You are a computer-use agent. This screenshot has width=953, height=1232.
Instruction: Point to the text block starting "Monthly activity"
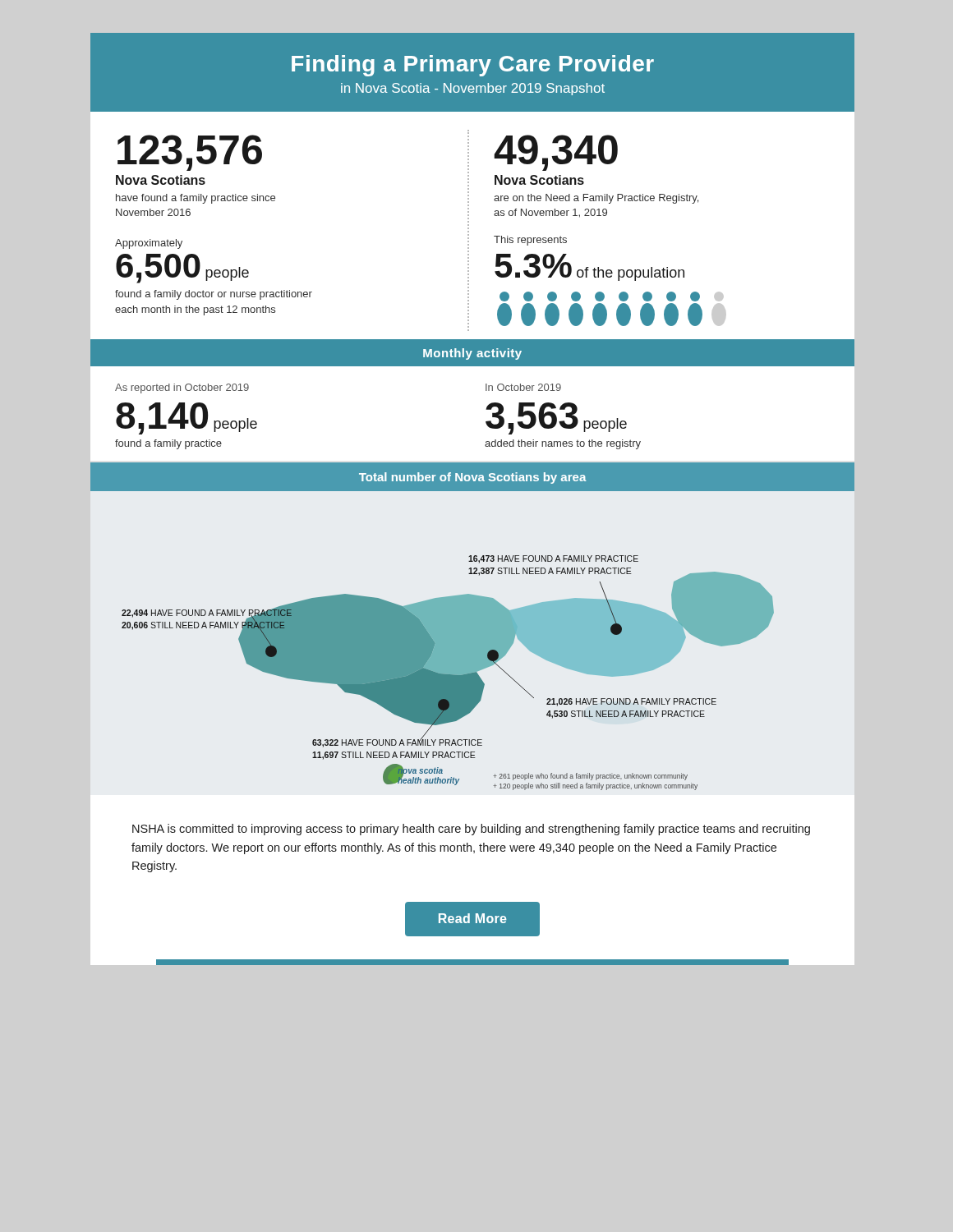472,353
